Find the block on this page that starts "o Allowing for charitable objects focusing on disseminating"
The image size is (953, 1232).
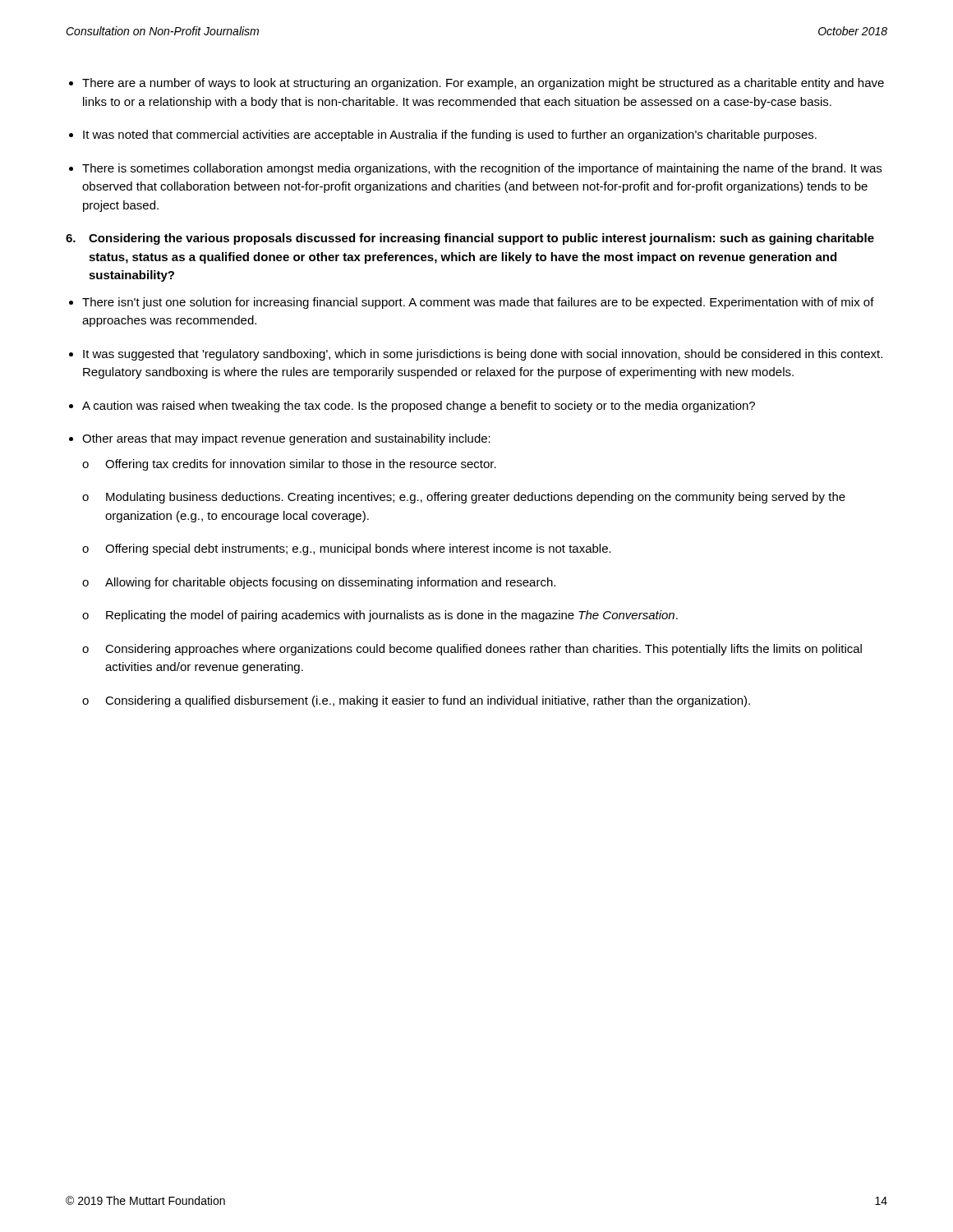tap(319, 582)
